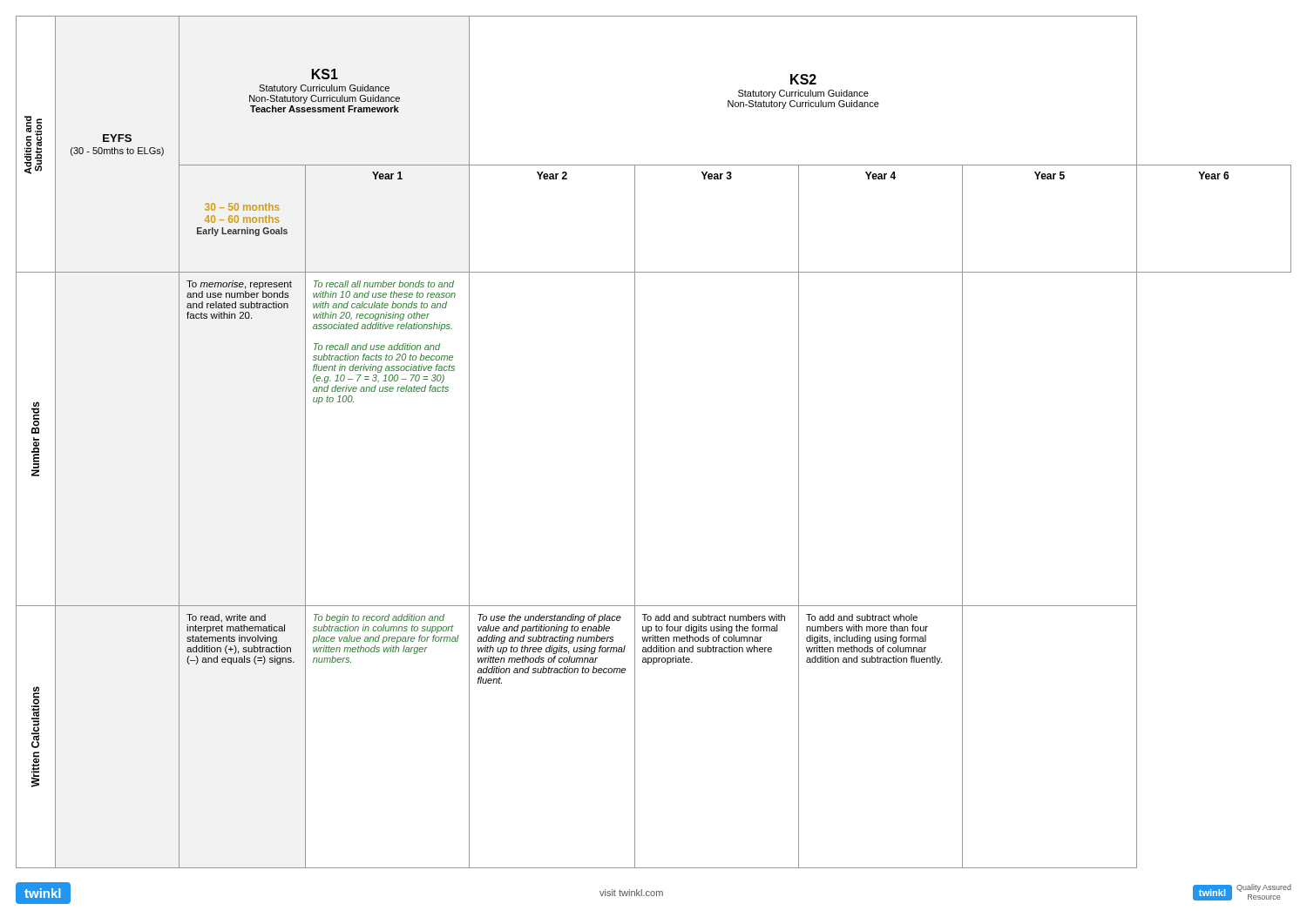Find the table that mentions "EYFS (30 -"

click(654, 442)
